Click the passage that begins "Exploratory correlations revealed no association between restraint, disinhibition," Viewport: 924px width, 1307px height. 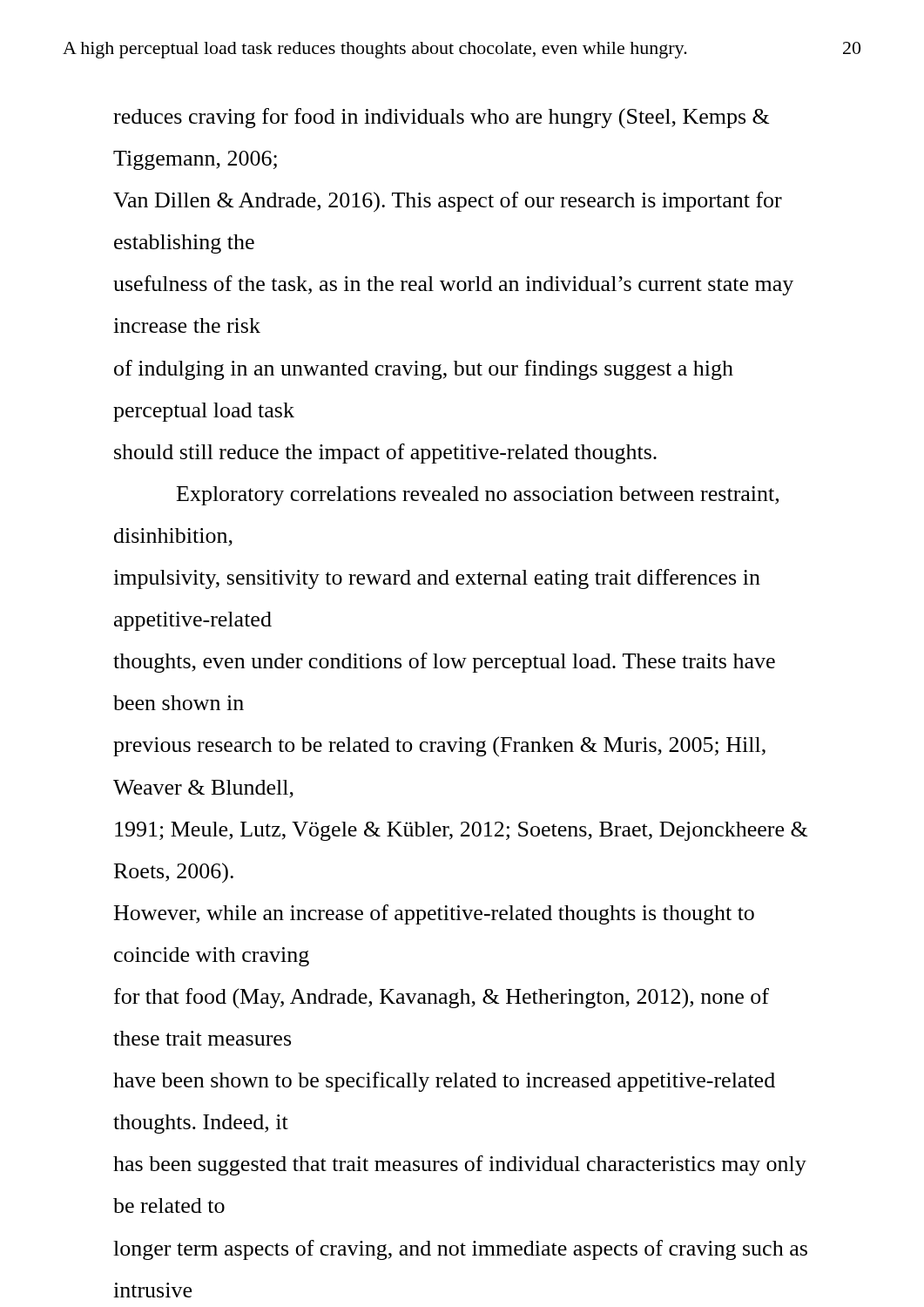478,496
